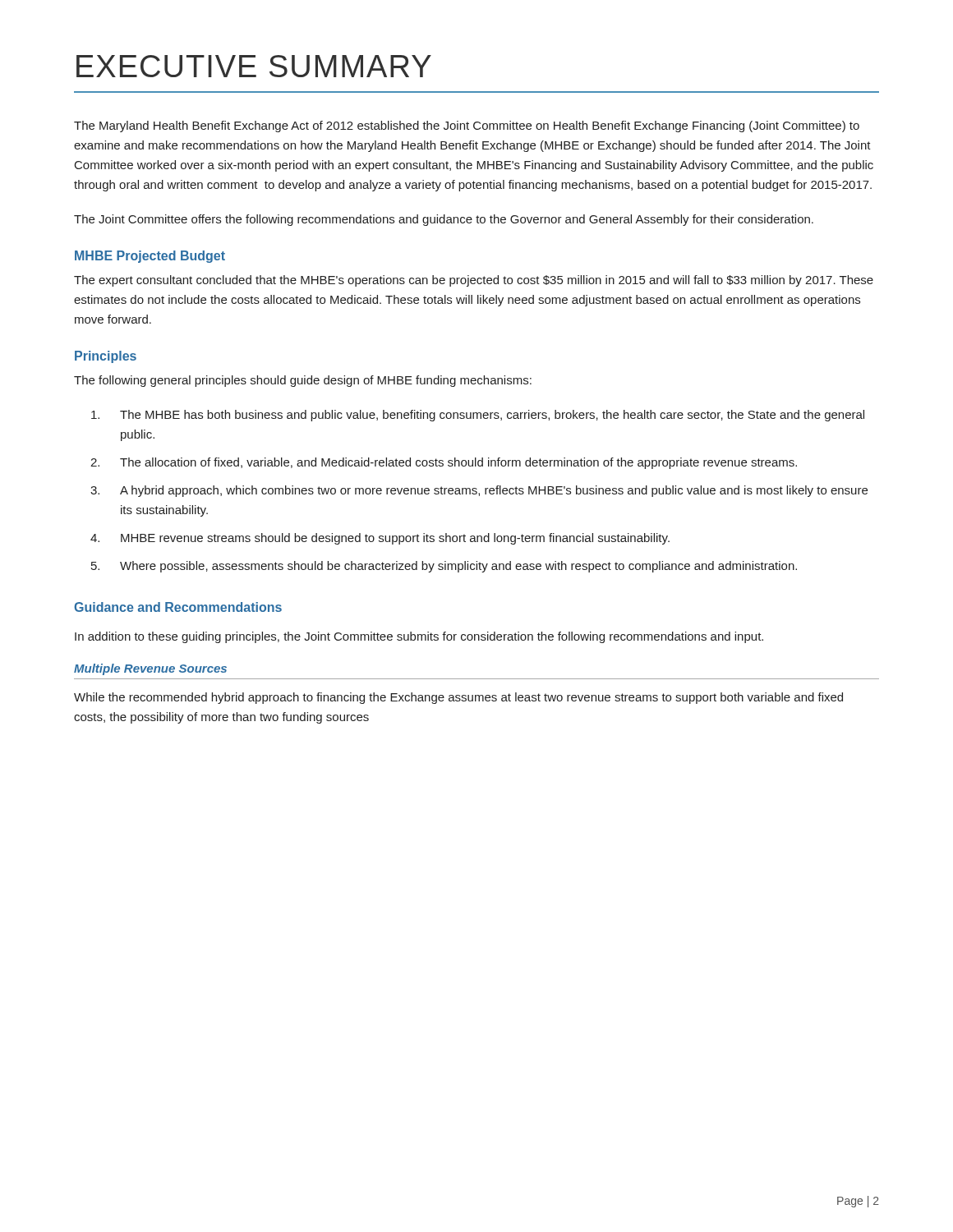Image resolution: width=953 pixels, height=1232 pixels.
Task: Locate the block starting "4. MHBE revenue"
Action: coord(476,538)
